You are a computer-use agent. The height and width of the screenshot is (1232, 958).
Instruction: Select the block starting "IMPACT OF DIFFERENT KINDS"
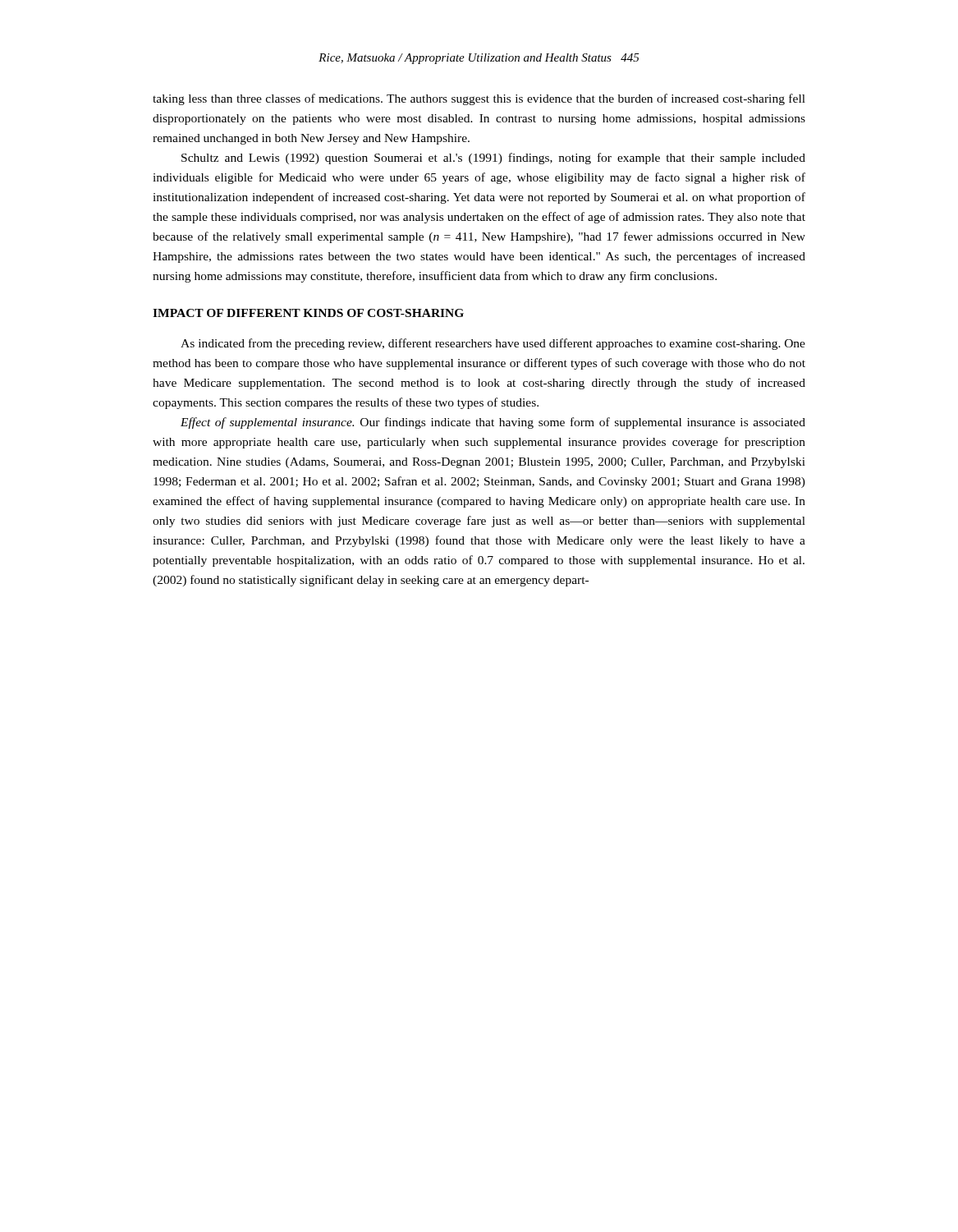(308, 313)
